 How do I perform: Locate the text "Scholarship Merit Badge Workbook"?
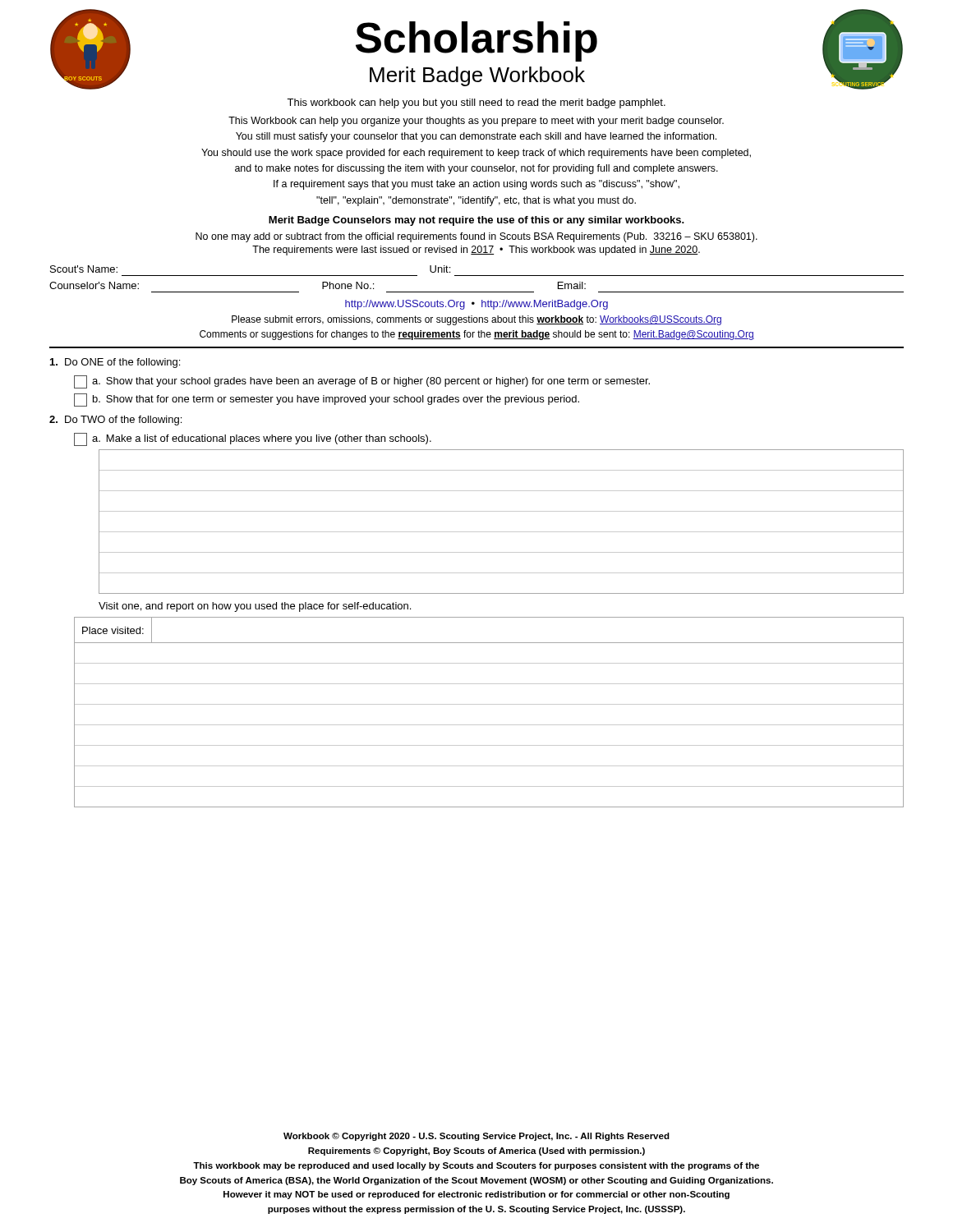(476, 52)
